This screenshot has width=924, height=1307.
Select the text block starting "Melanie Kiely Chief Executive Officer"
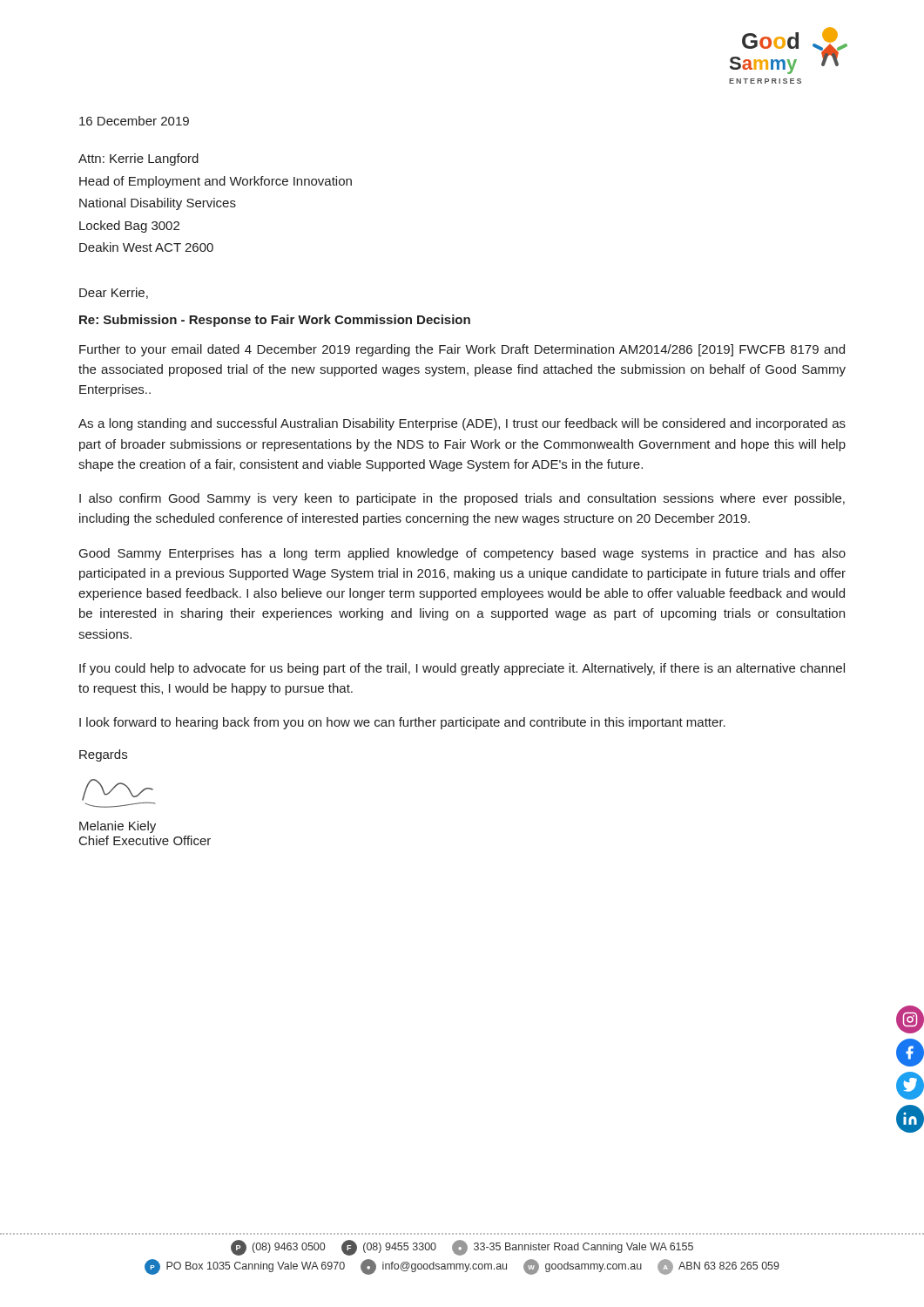(145, 833)
